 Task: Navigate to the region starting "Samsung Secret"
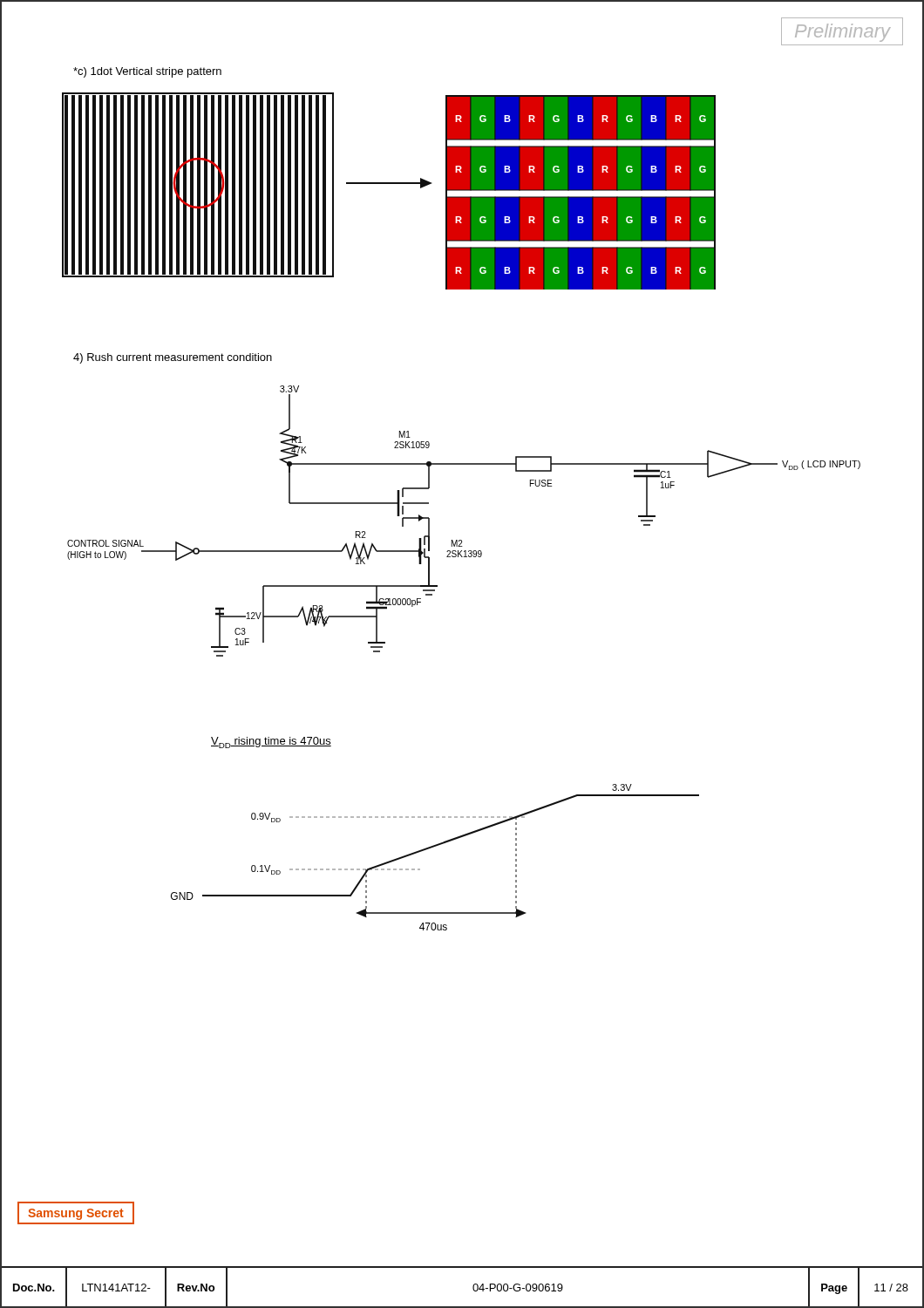[76, 1213]
